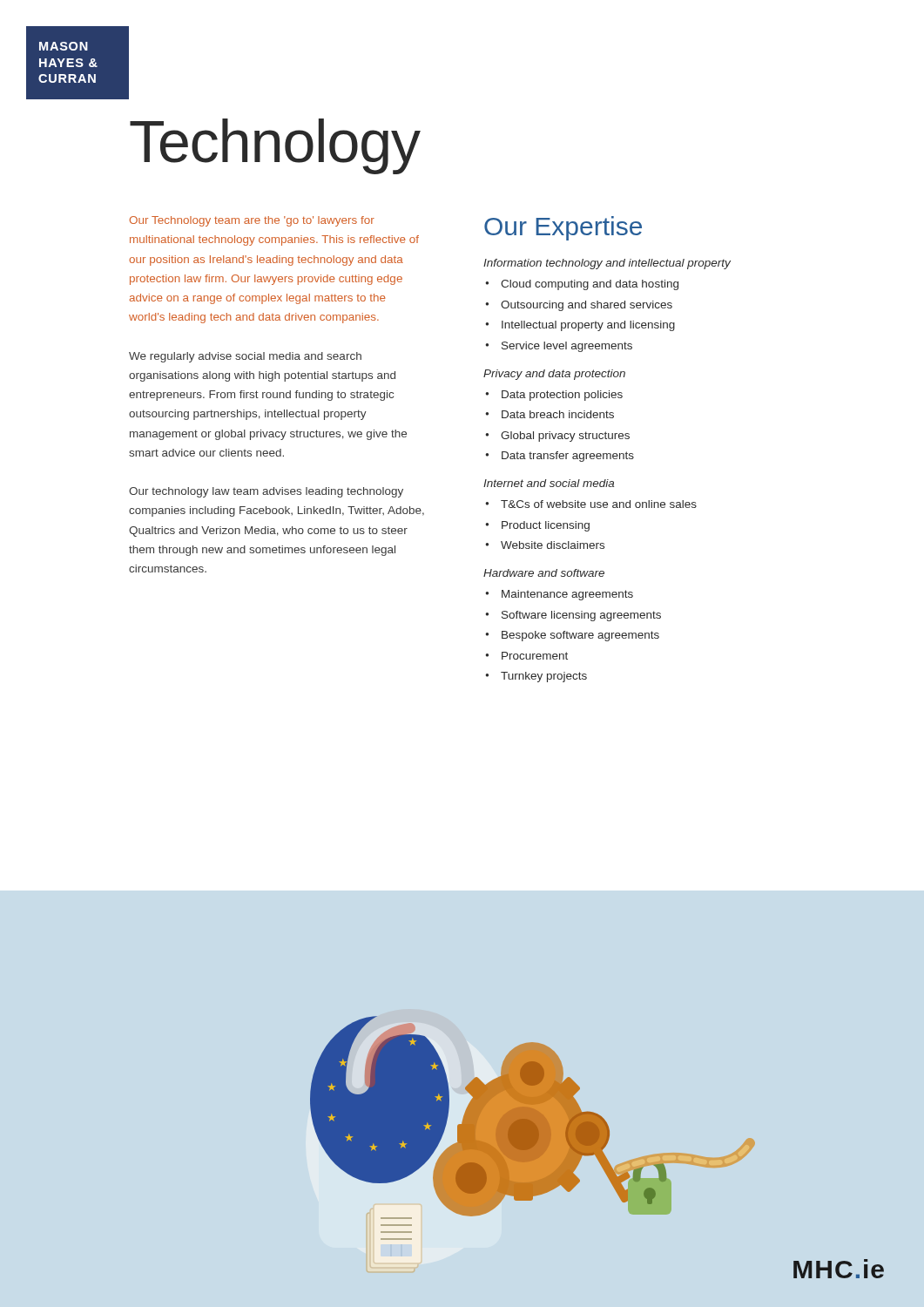Locate the region starting "Internet and social media"
Viewport: 924px width, 1307px height.
click(x=549, y=483)
